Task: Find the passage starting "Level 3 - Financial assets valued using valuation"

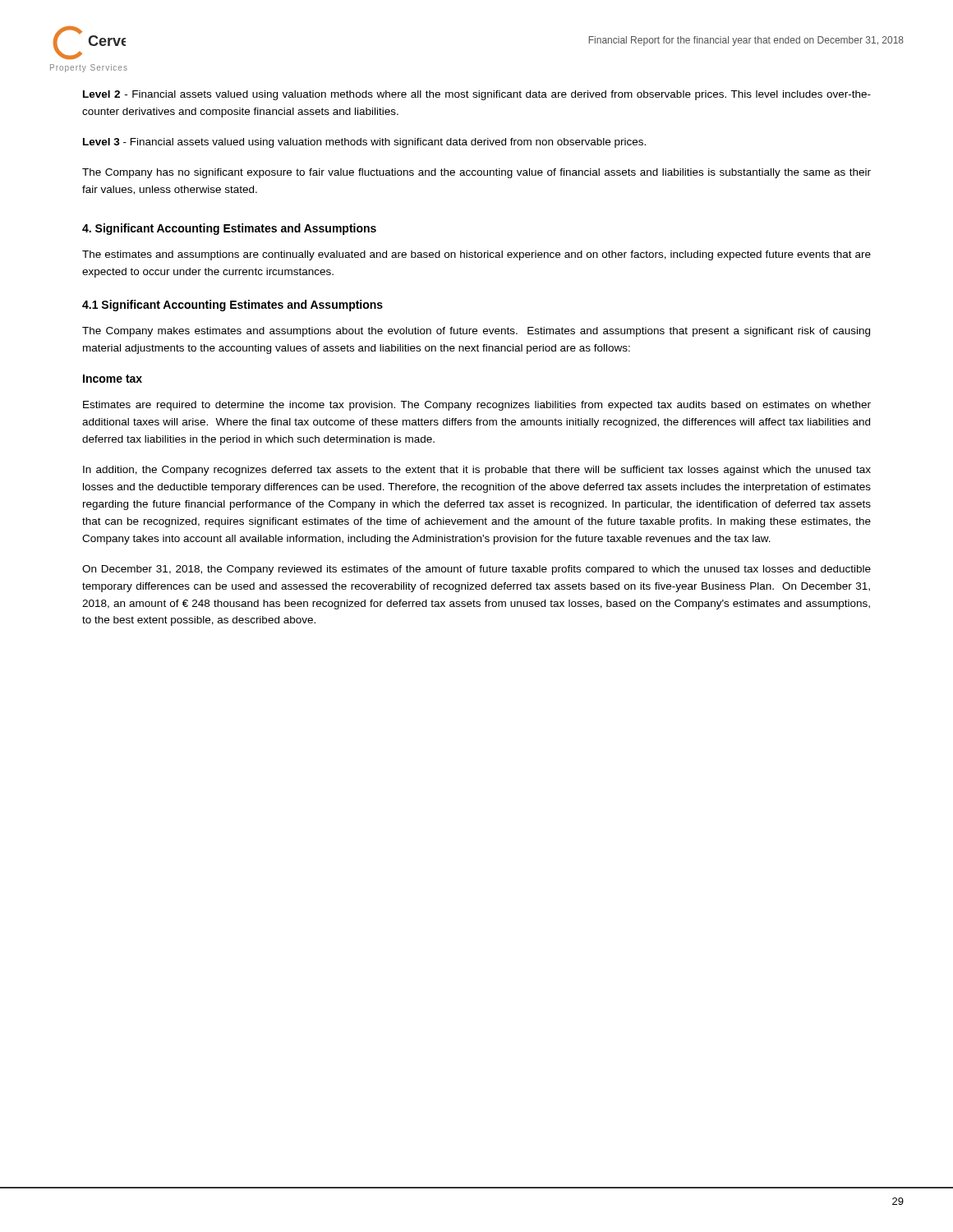Action: coord(365,142)
